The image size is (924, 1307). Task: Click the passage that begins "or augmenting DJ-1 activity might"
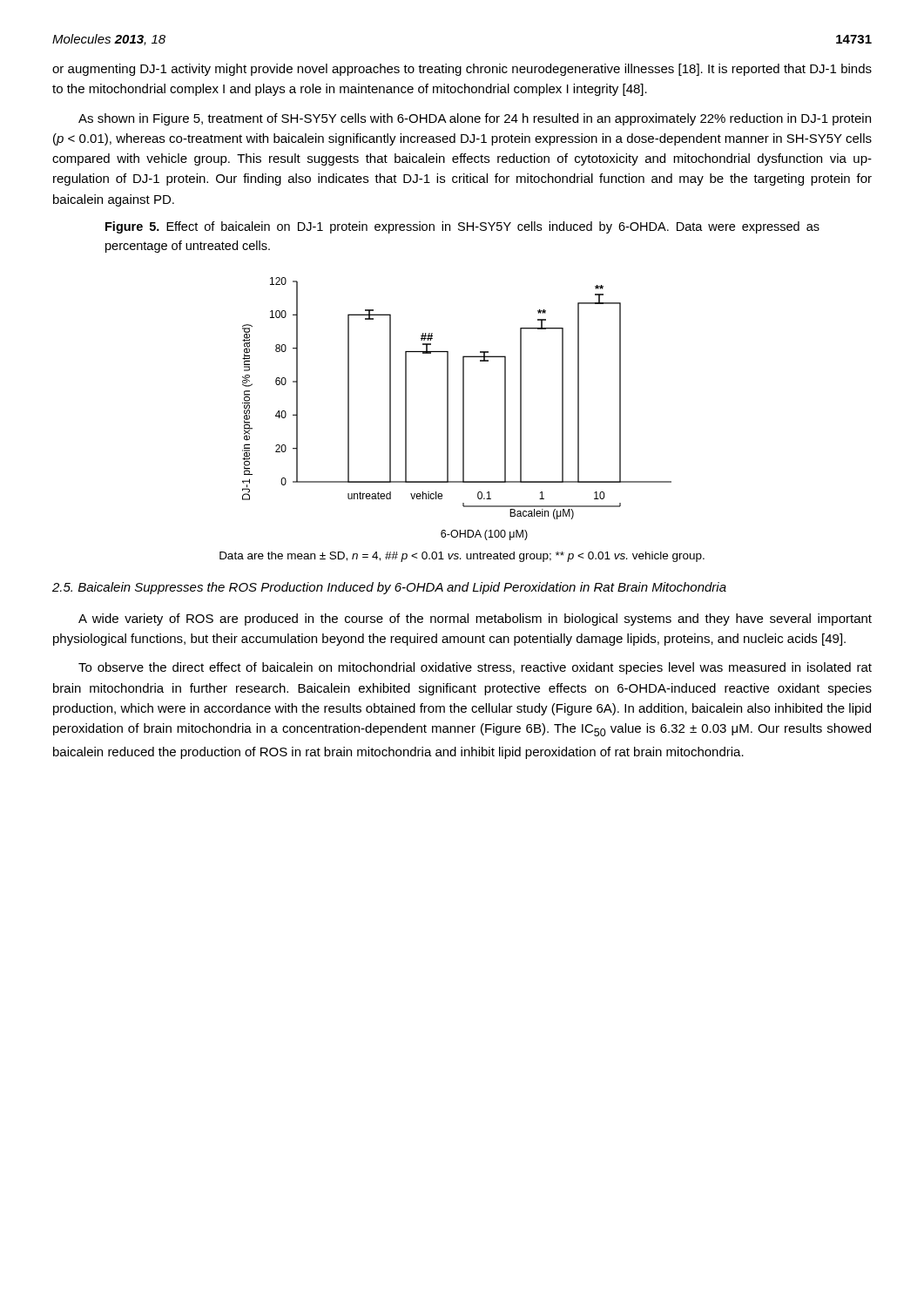(462, 79)
